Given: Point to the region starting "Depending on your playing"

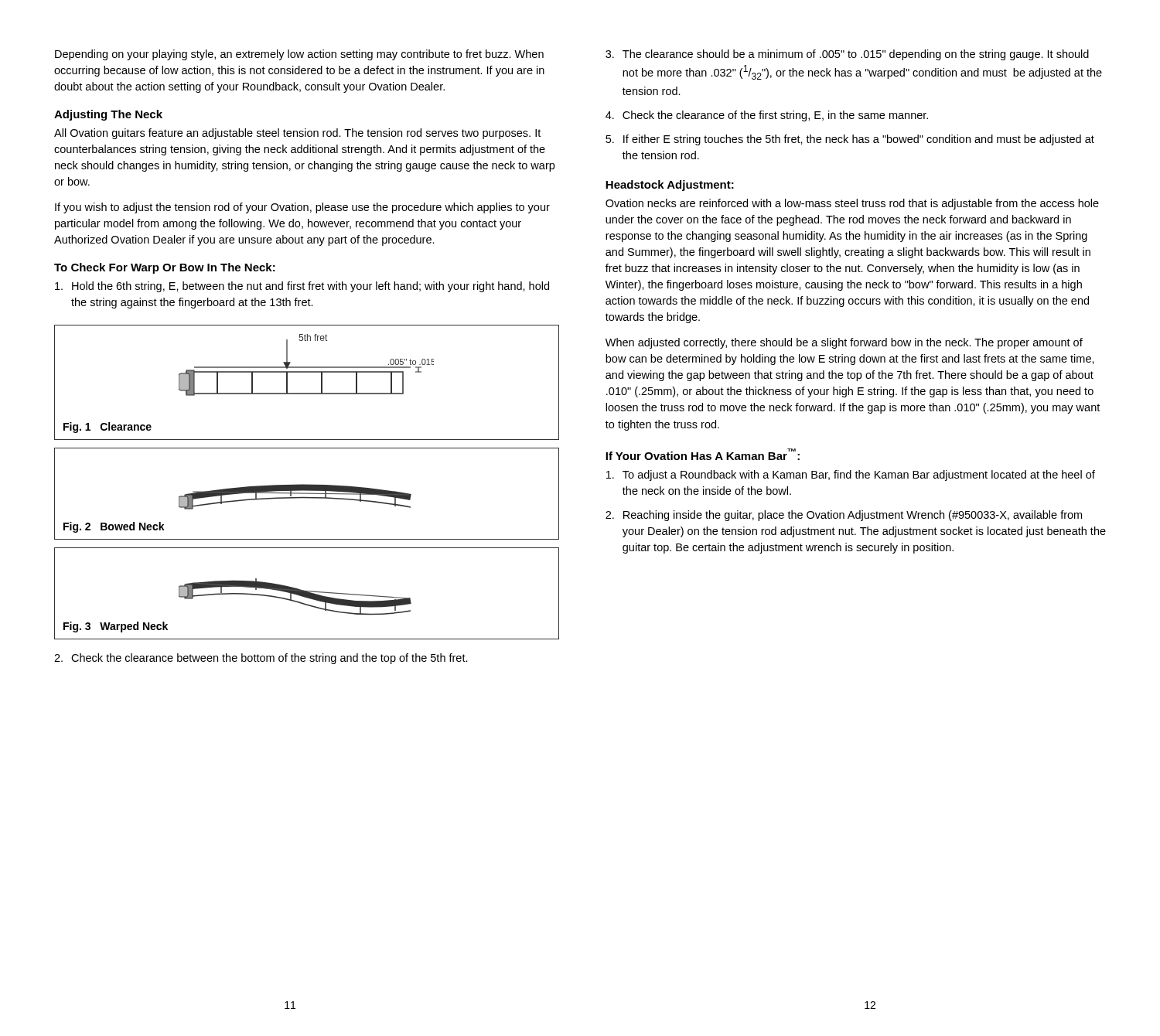Looking at the screenshot, I should tap(307, 71).
